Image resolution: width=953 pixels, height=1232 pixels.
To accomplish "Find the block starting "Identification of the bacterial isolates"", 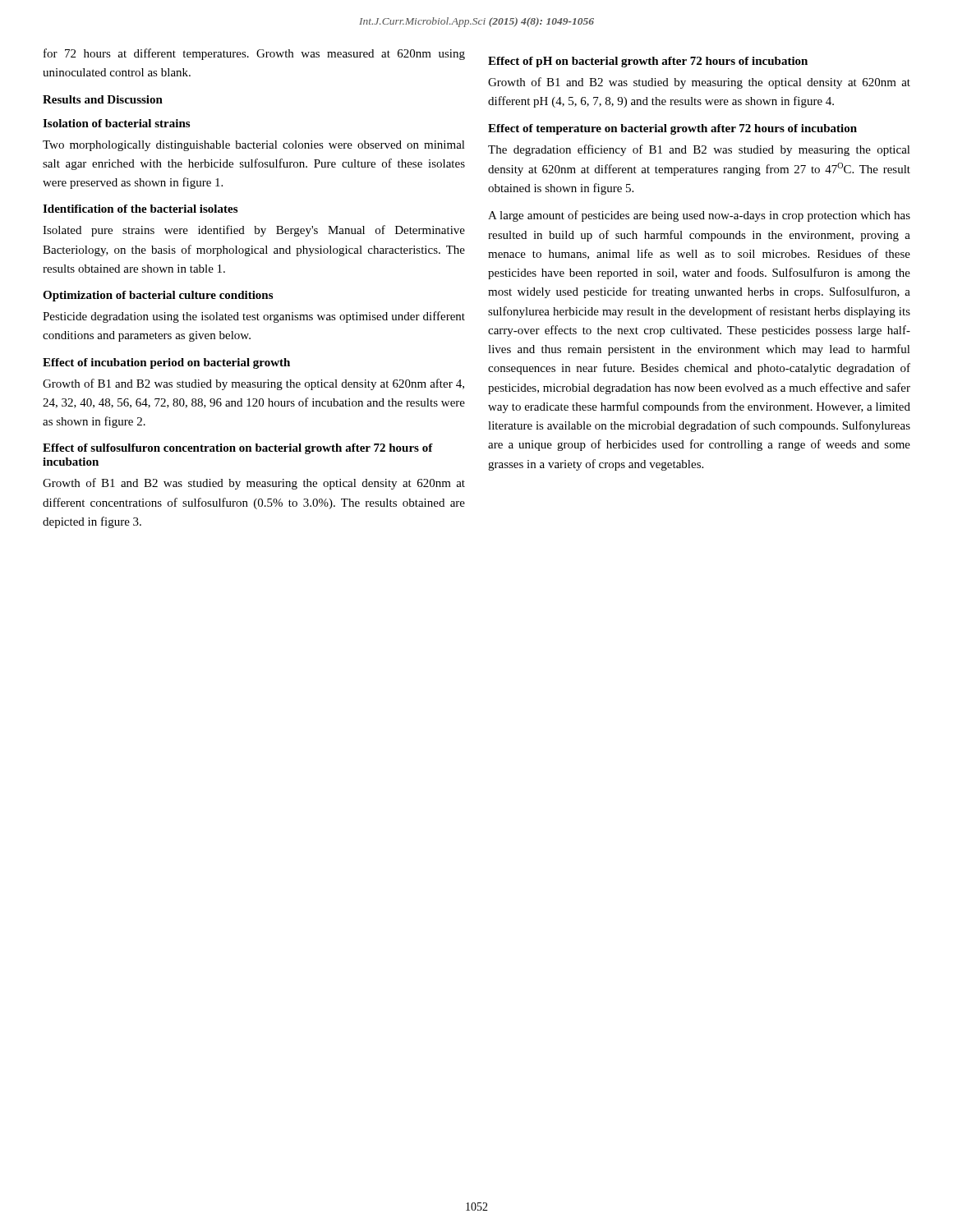I will pyautogui.click(x=140, y=209).
